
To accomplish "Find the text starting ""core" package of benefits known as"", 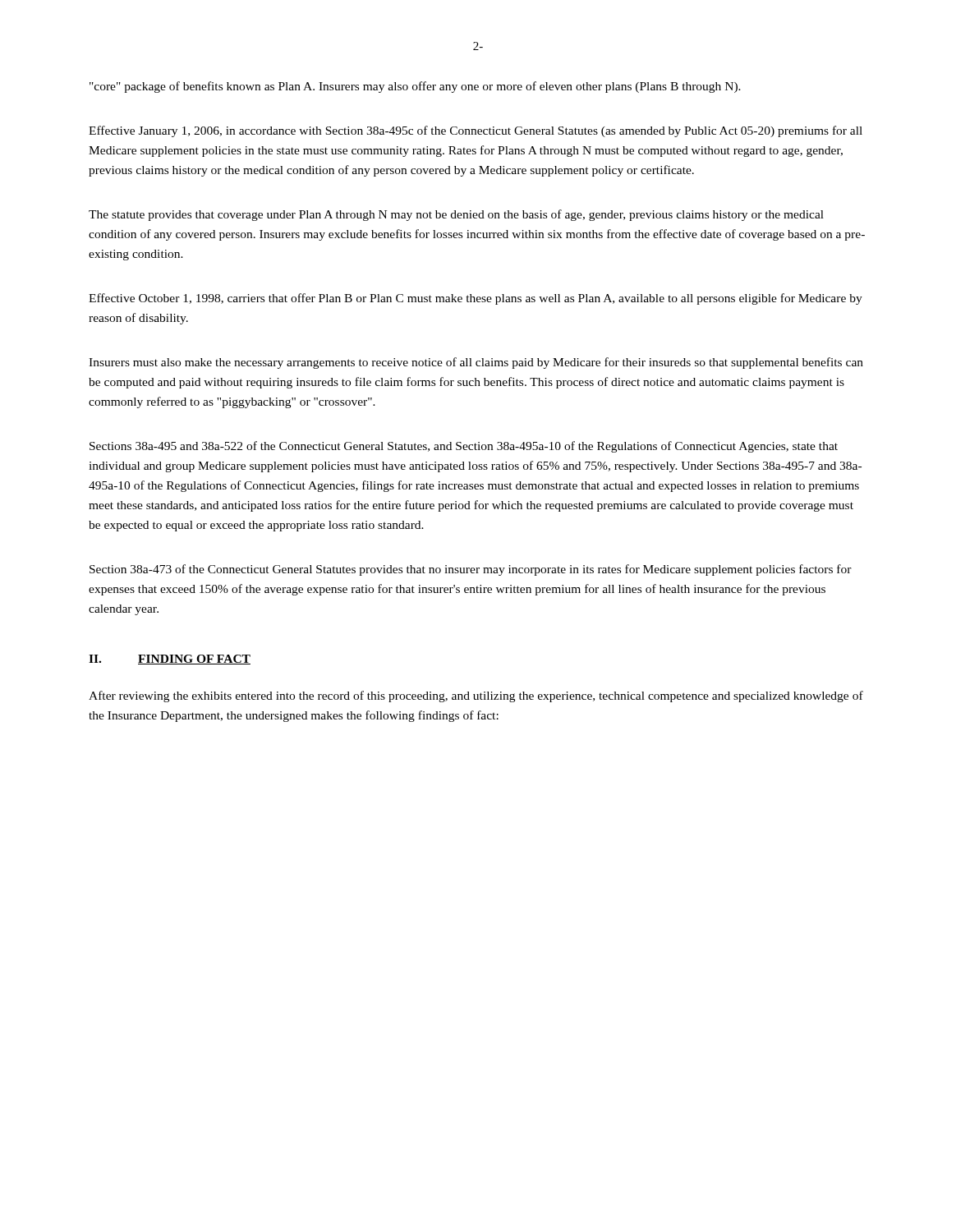I will click(415, 86).
